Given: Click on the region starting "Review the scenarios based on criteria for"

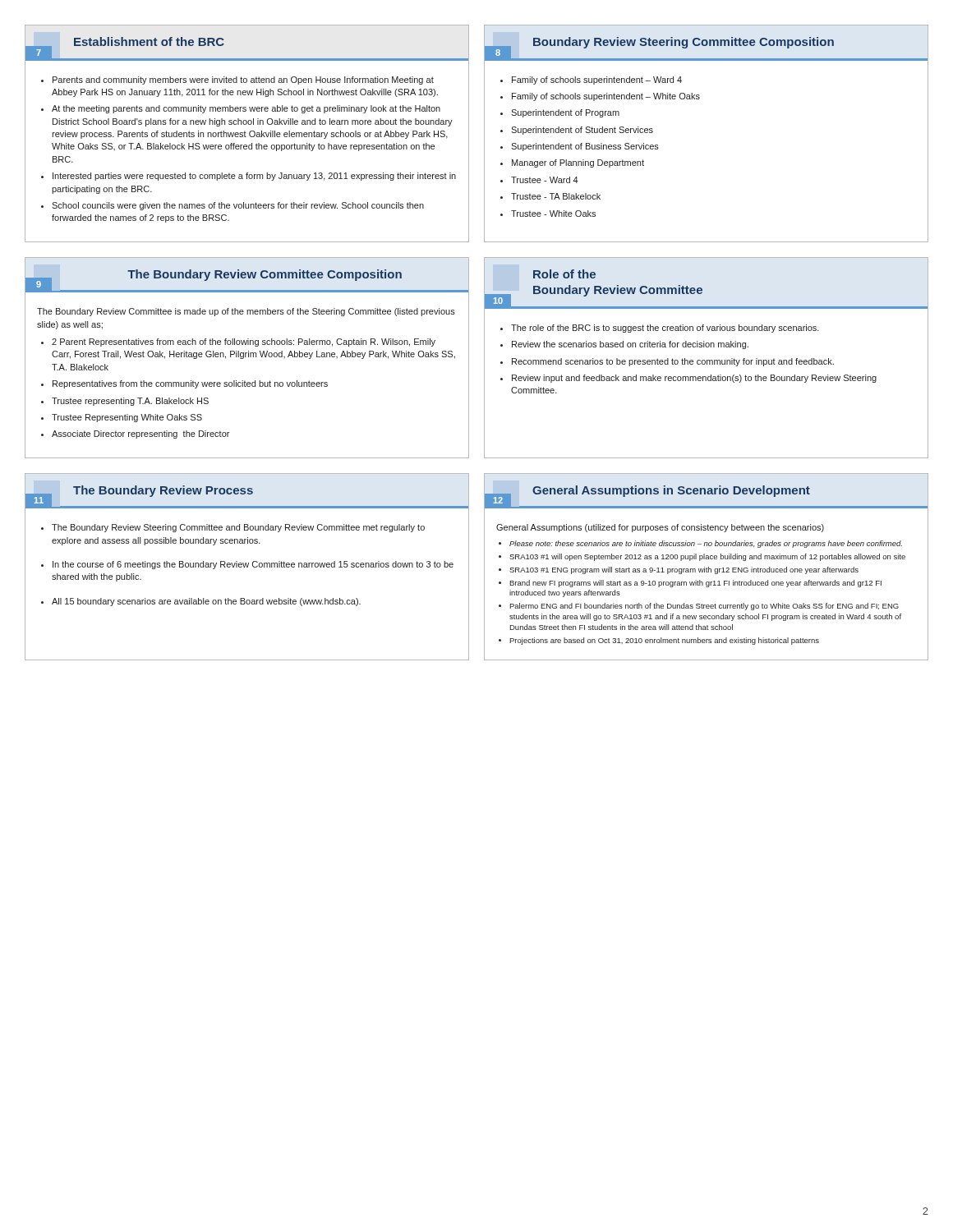Looking at the screenshot, I should click(x=630, y=344).
